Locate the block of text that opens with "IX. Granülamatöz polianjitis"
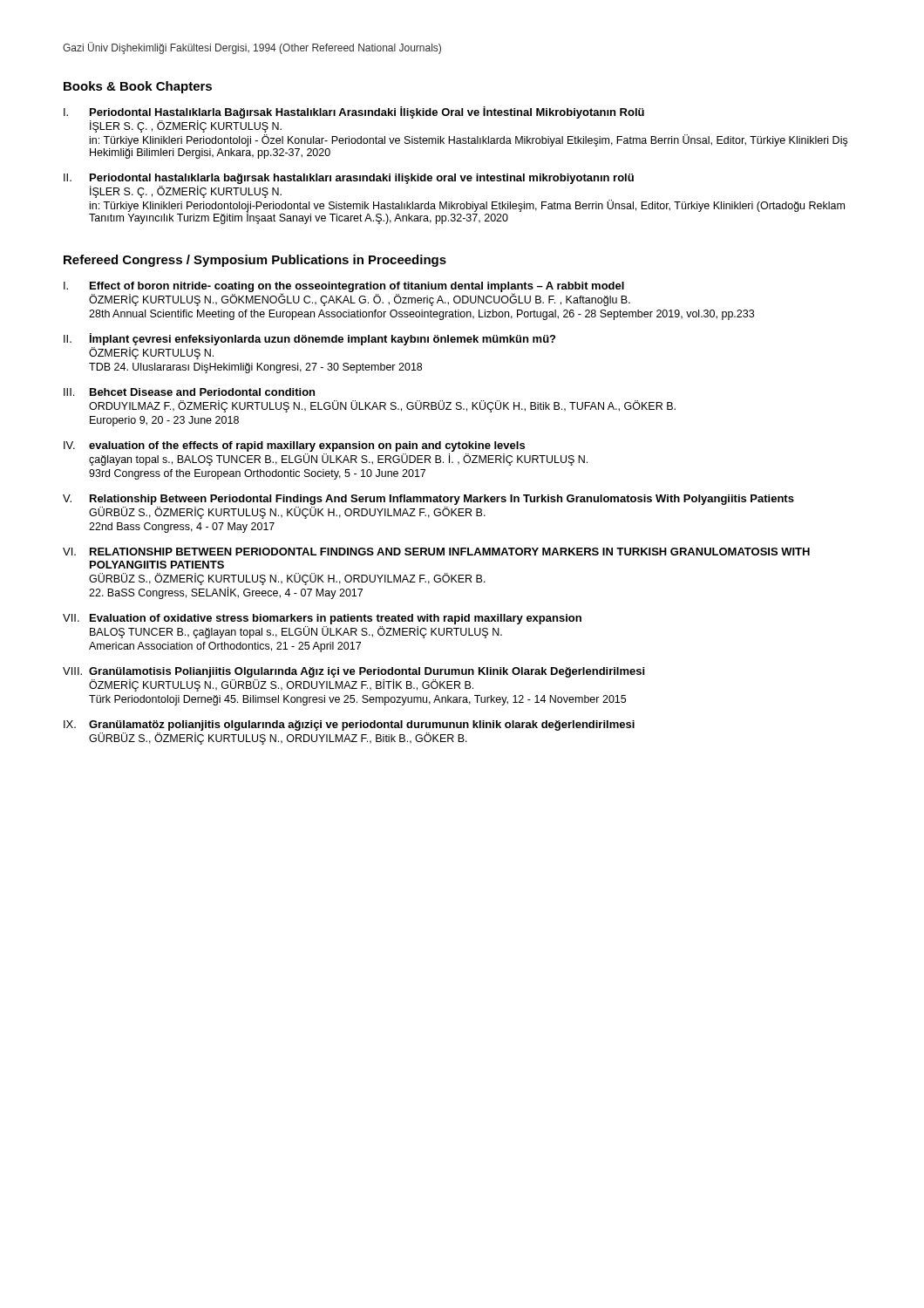Viewport: 924px width, 1308px height. click(x=462, y=731)
